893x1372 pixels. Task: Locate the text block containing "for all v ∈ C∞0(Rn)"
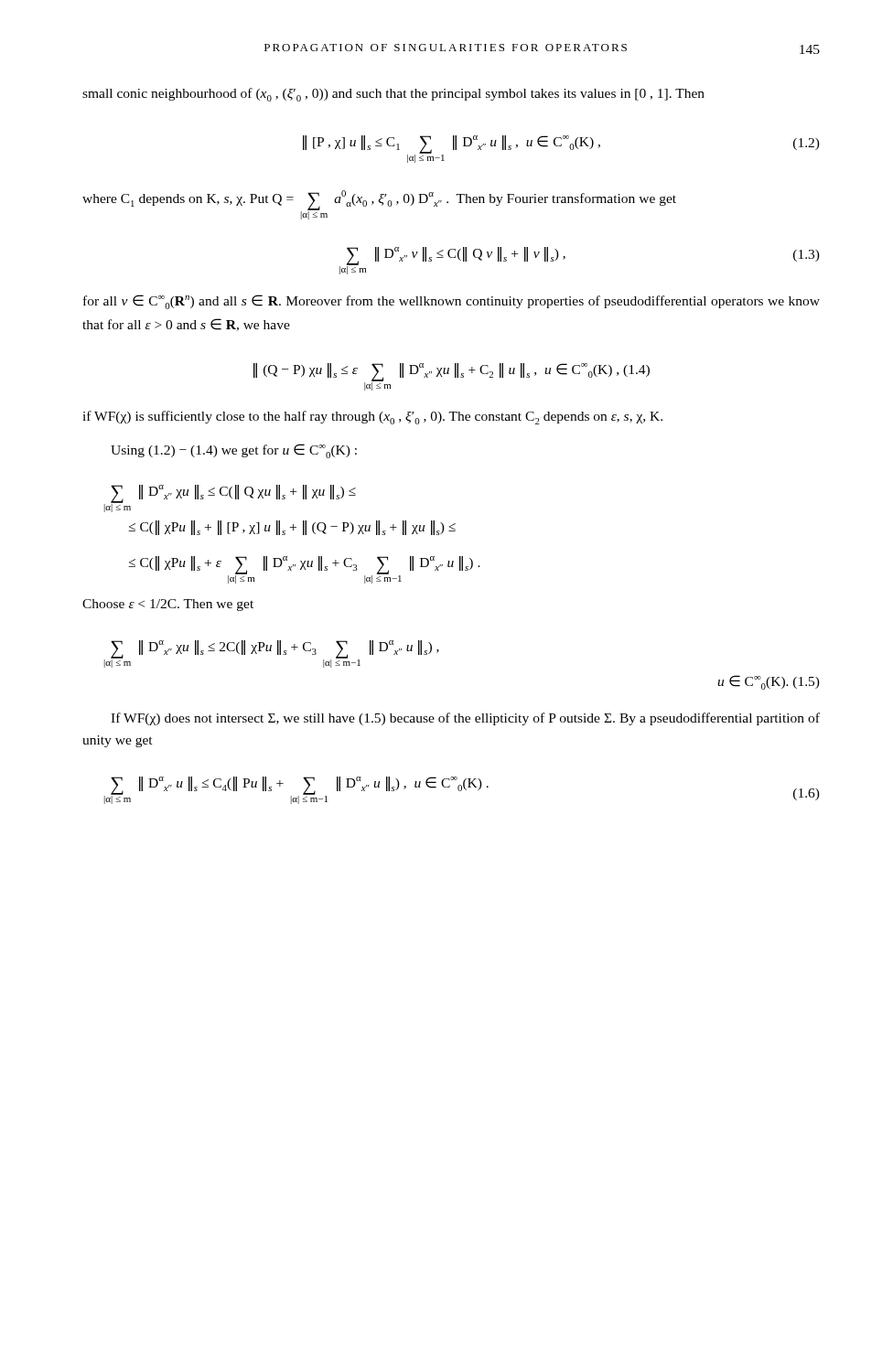tap(451, 311)
